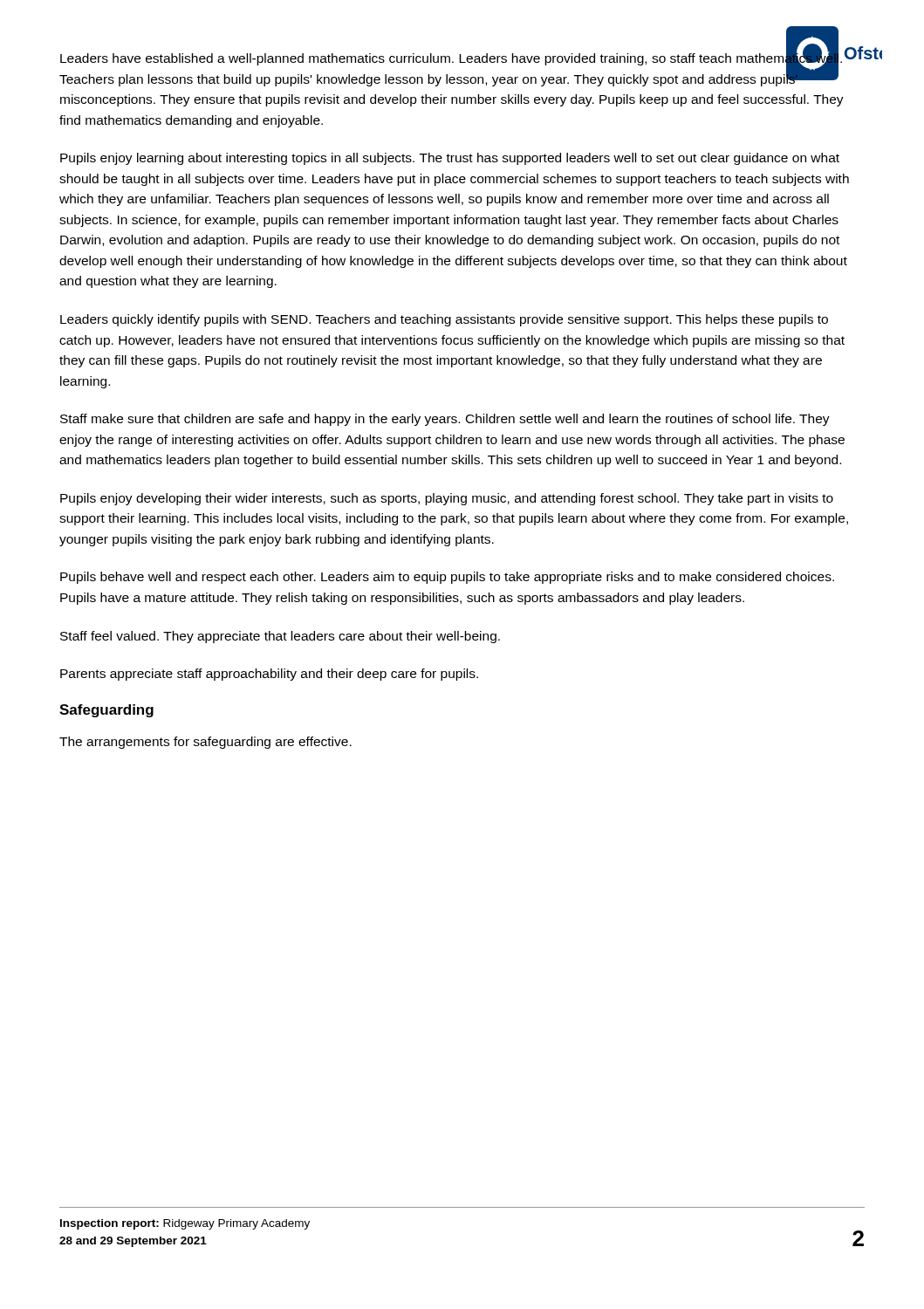
Task: Locate the section header
Action: point(107,710)
